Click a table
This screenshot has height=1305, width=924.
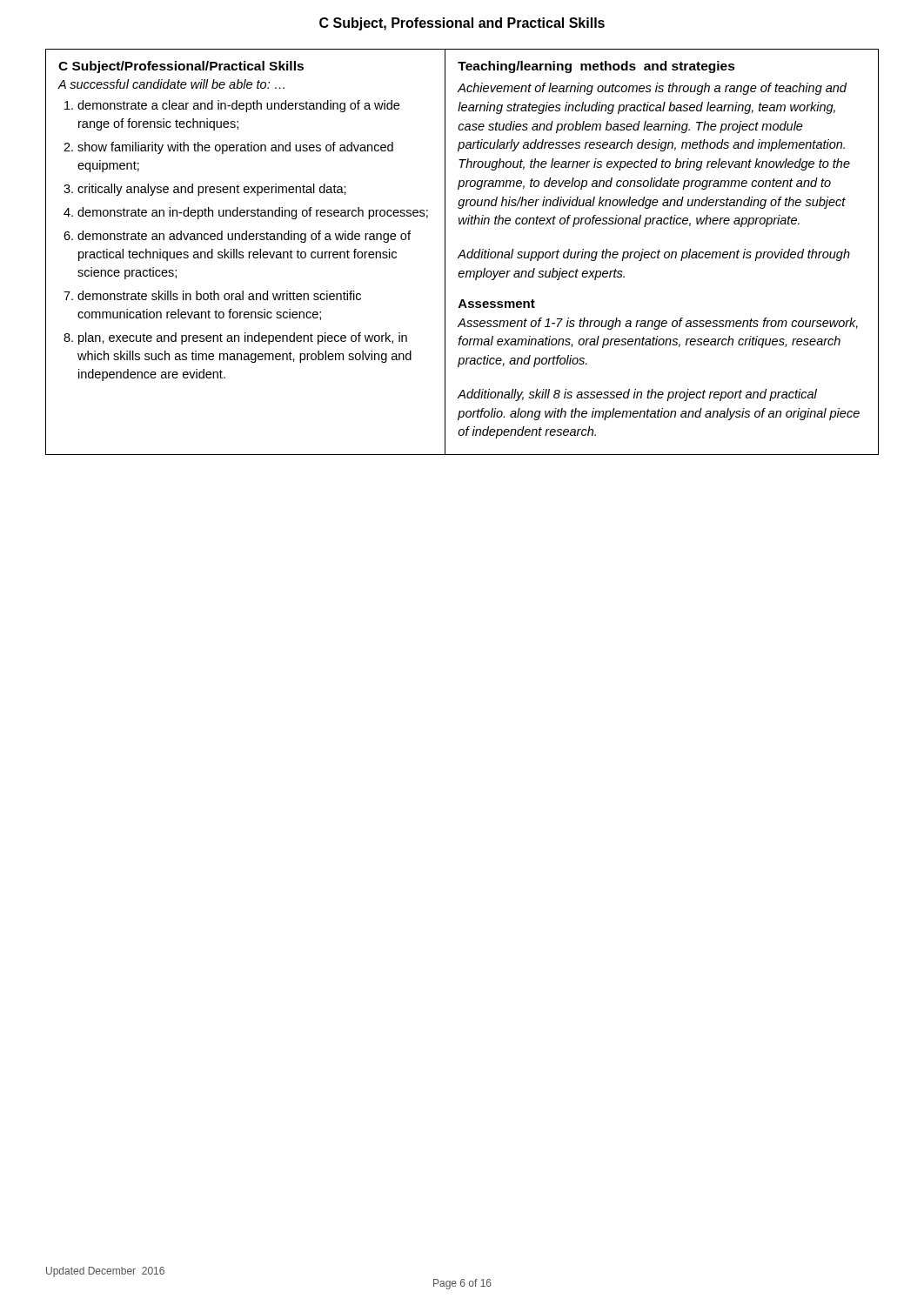(x=462, y=252)
